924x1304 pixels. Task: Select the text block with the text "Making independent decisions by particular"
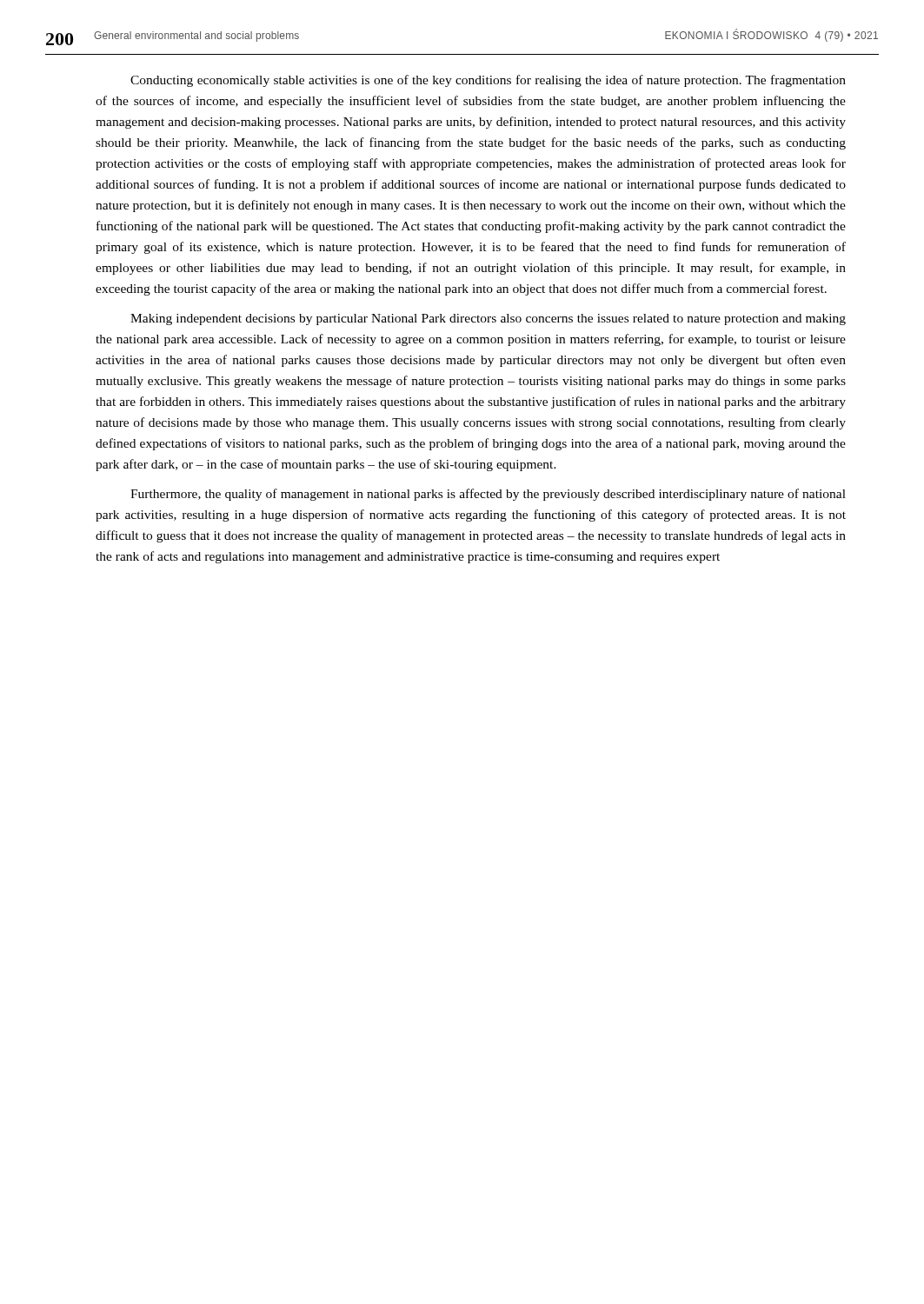tap(471, 391)
